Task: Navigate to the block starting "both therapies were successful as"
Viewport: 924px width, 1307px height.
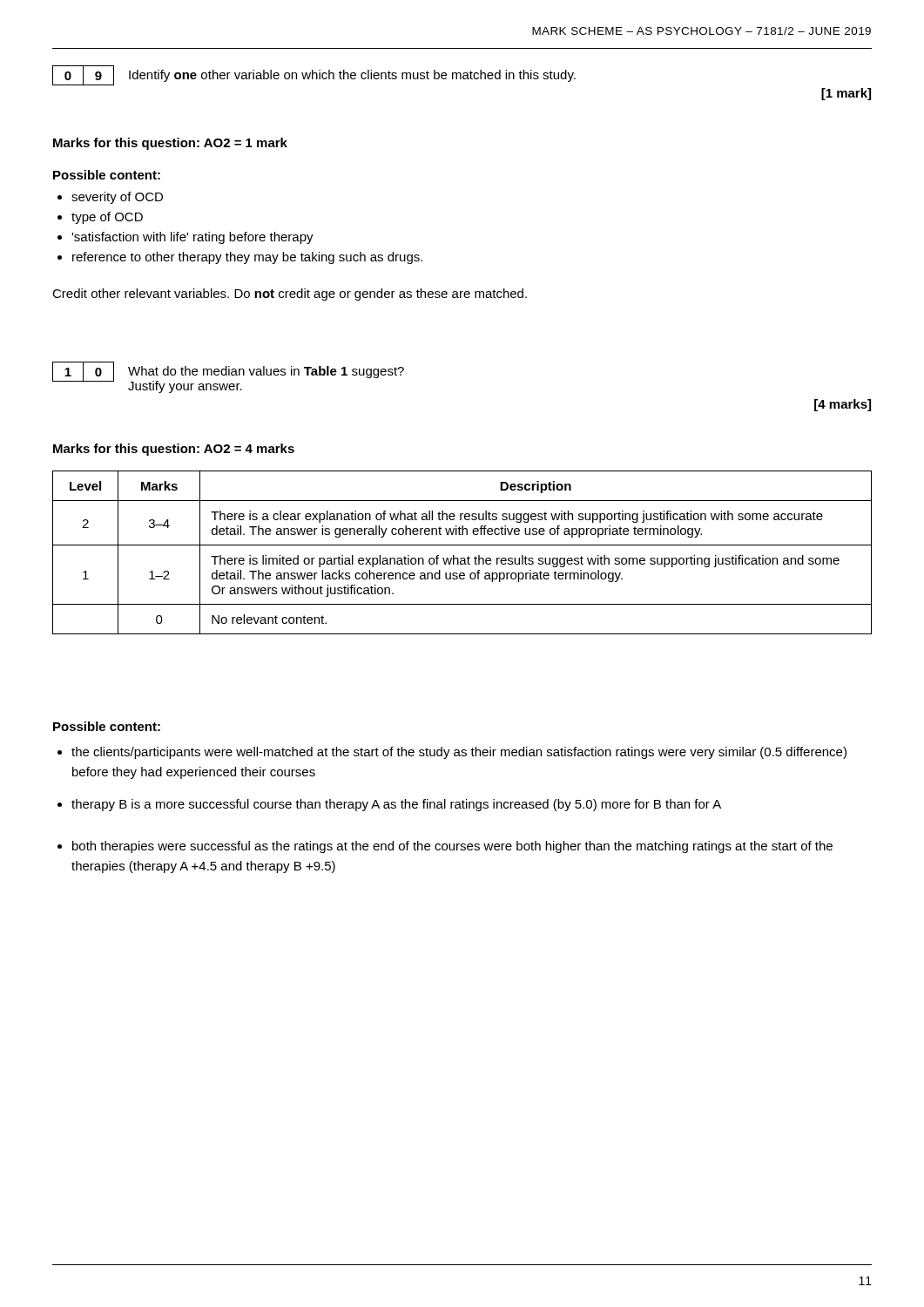Action: click(462, 856)
